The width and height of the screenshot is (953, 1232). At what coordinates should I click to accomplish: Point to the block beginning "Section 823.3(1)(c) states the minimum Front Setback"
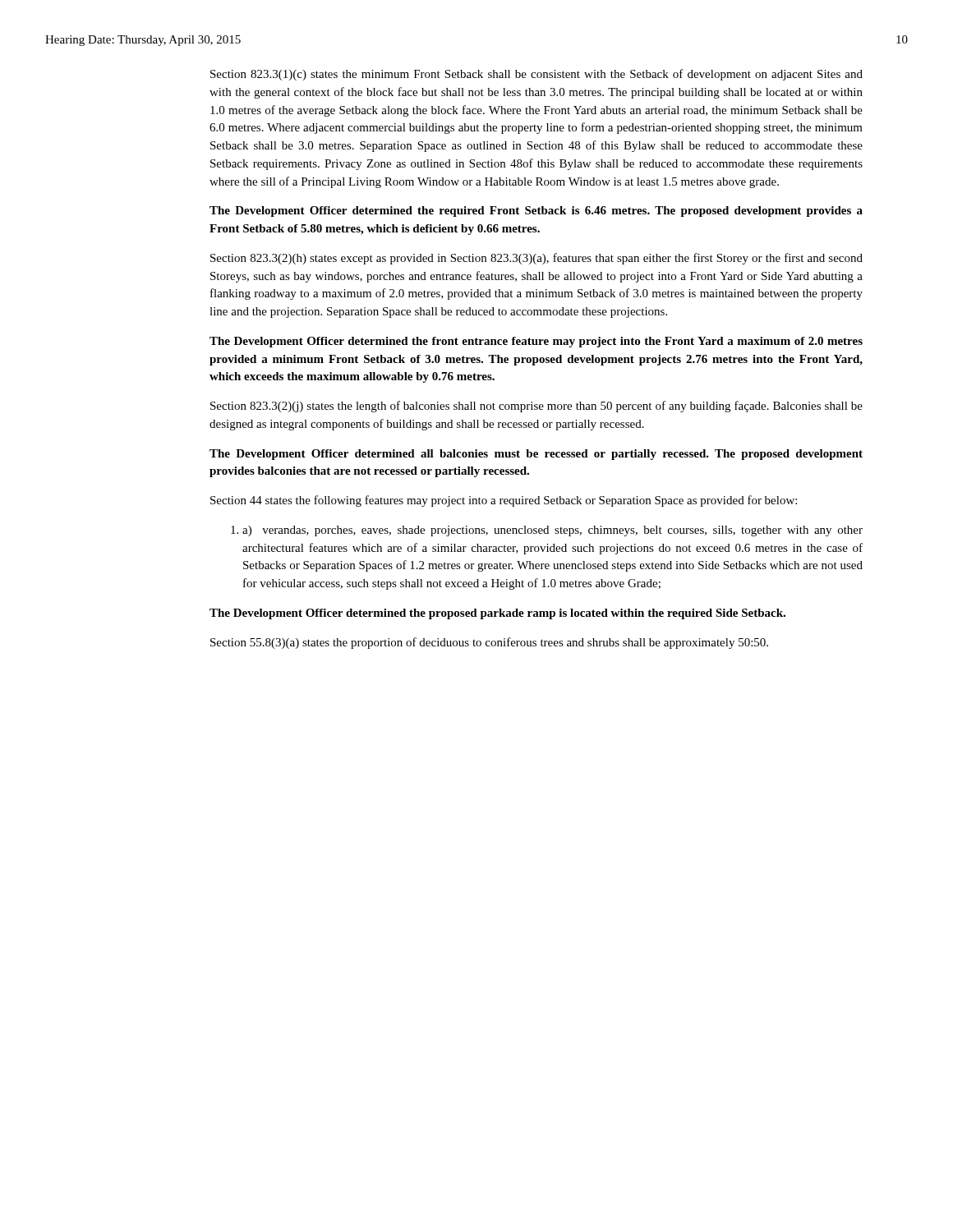[x=536, y=128]
